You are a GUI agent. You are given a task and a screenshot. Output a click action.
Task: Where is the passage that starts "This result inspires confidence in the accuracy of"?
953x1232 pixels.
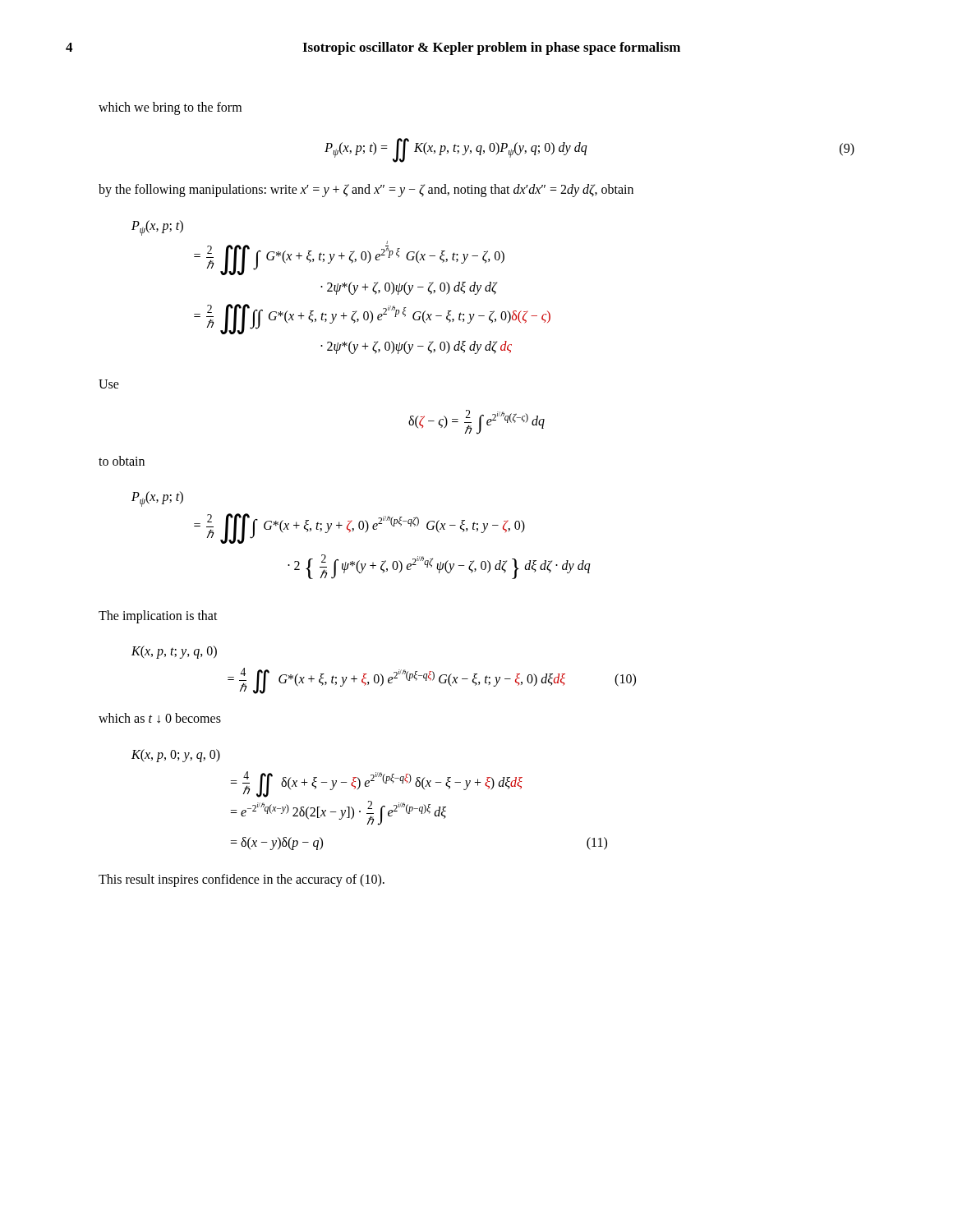pos(242,879)
